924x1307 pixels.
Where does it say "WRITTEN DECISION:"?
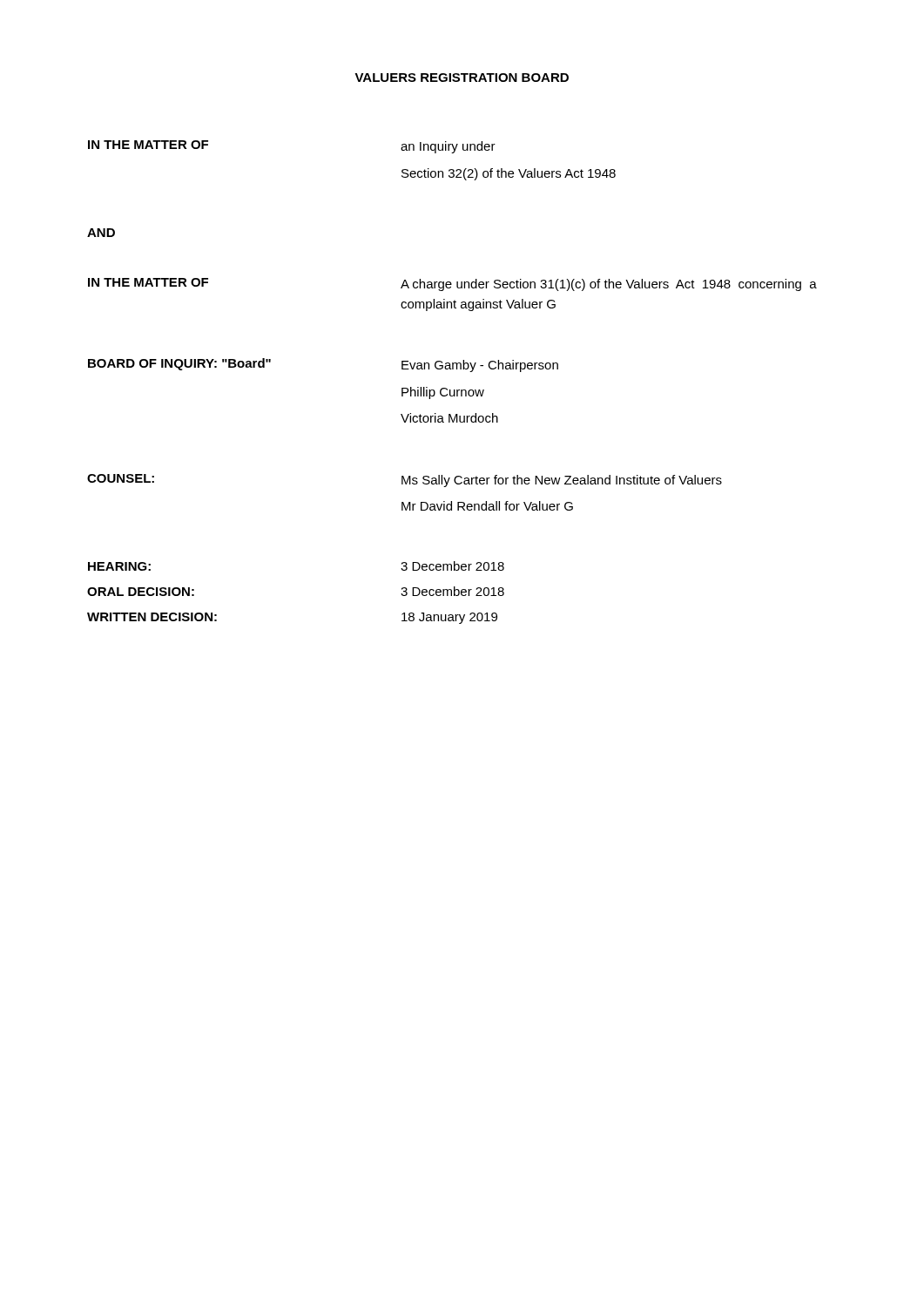click(x=152, y=616)
